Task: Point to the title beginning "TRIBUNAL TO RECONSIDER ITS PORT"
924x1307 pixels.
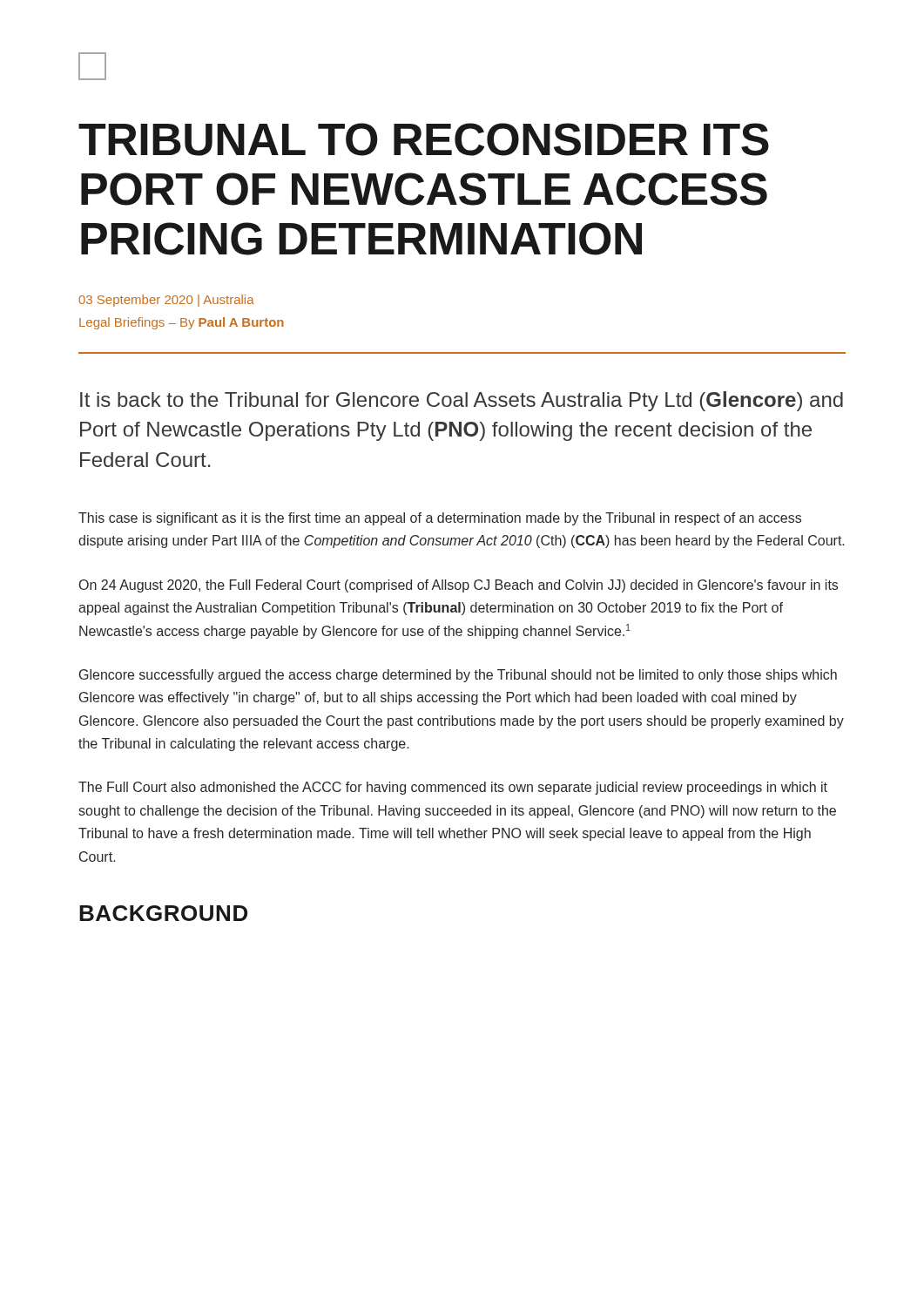Action: 462,190
